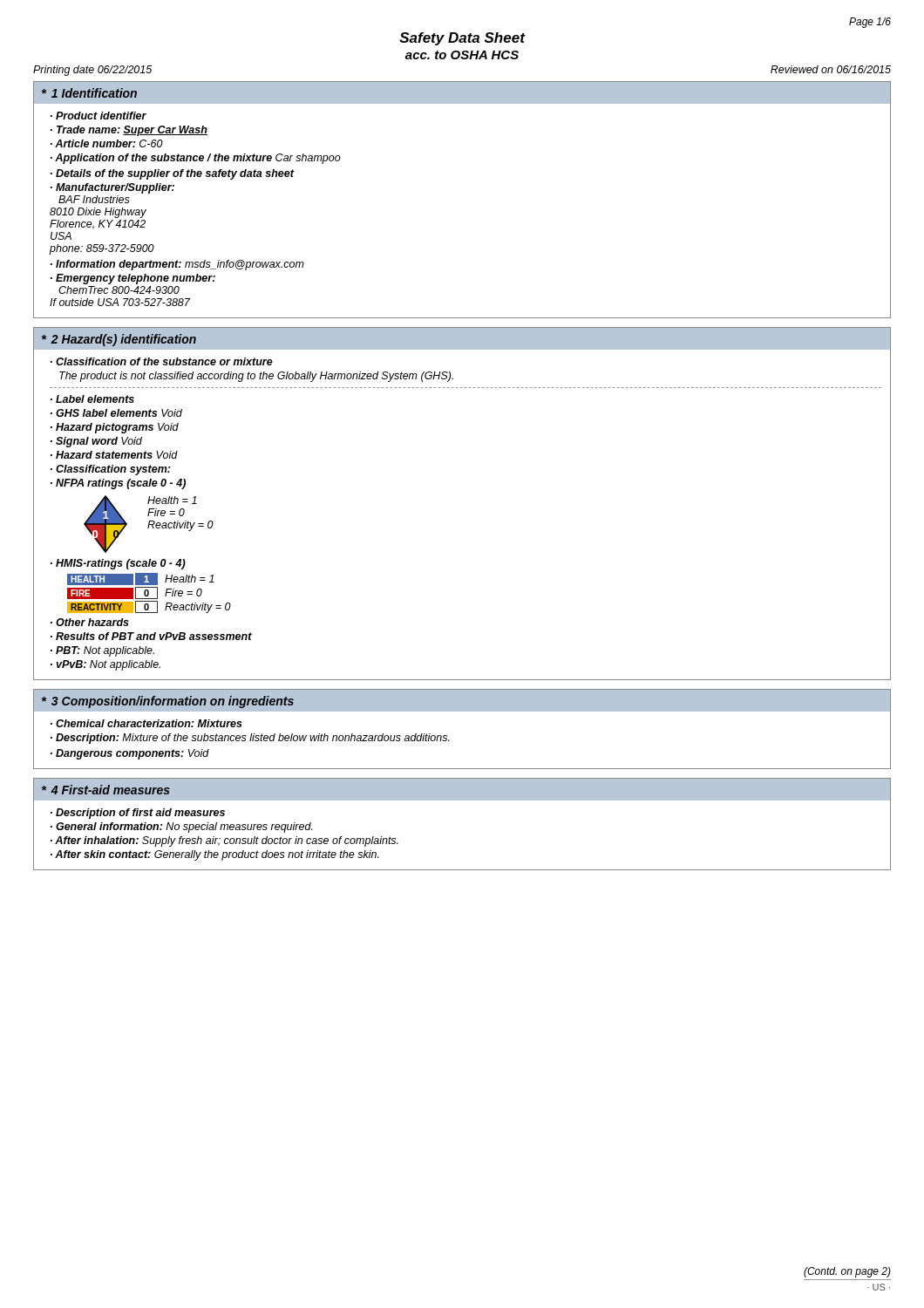The image size is (924, 1308).
Task: Locate the list item that says "· Results of"
Action: click(x=151, y=637)
